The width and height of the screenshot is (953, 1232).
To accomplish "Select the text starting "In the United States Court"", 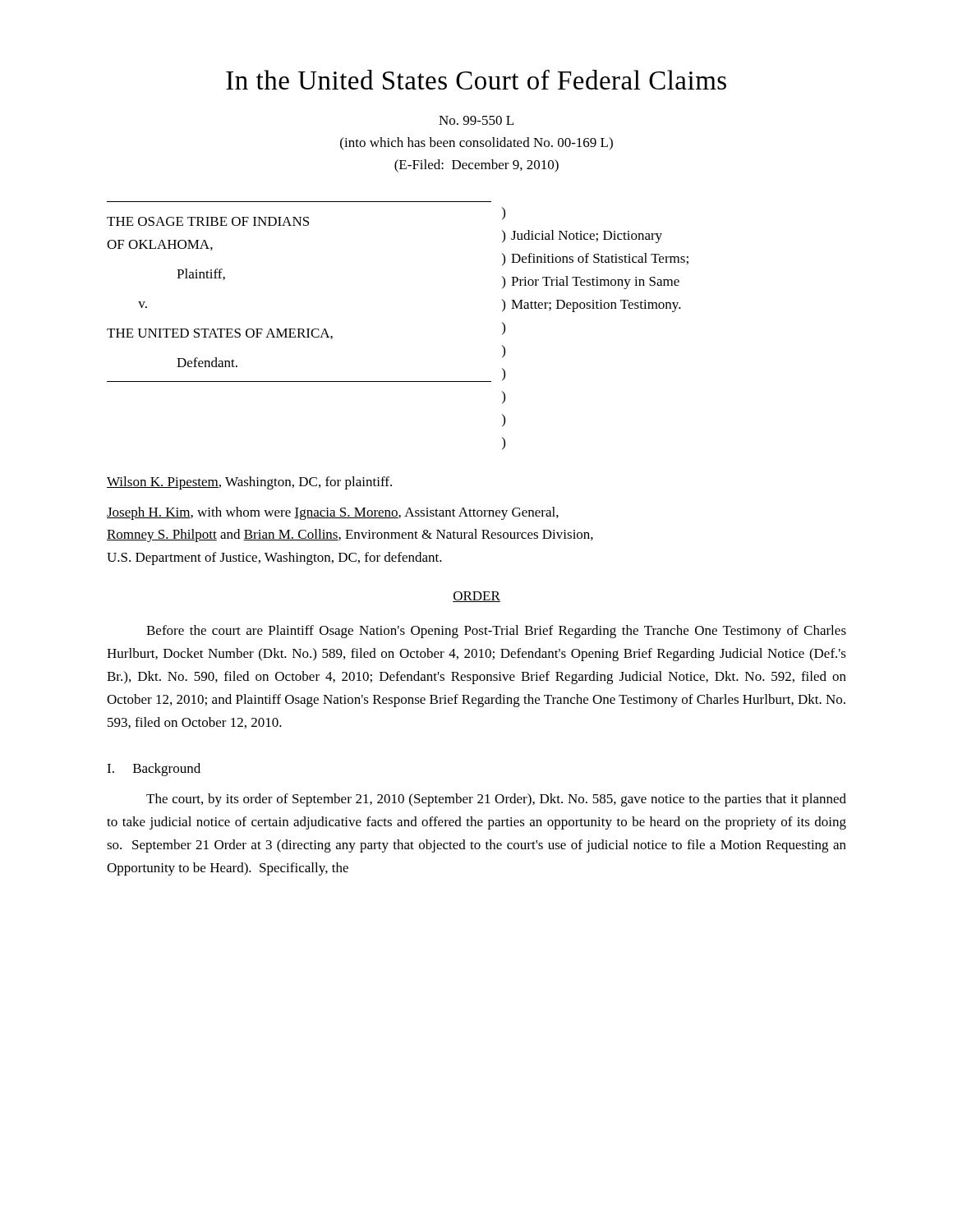I will [x=476, y=80].
